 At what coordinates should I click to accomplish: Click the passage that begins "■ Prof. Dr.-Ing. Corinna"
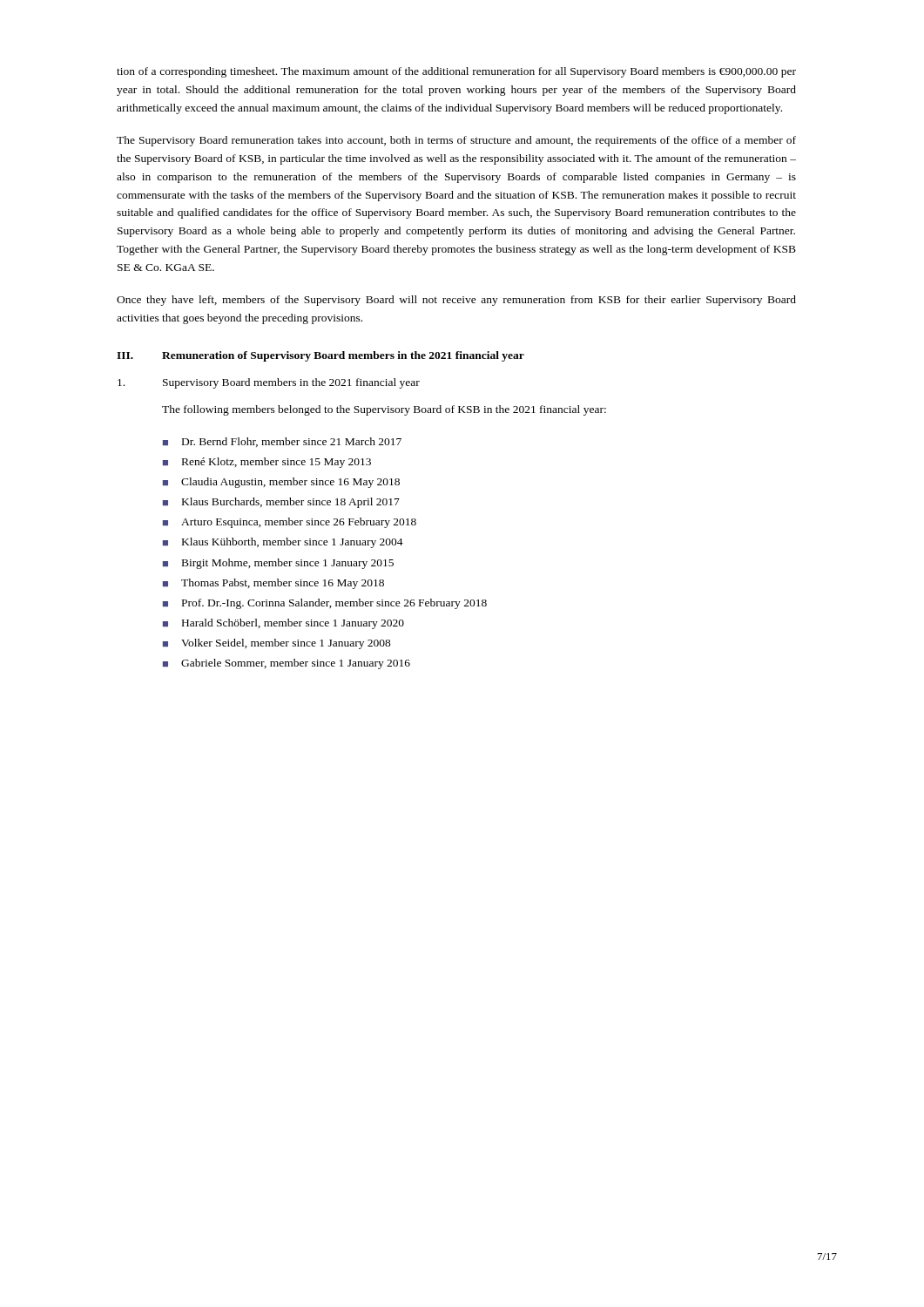(479, 603)
